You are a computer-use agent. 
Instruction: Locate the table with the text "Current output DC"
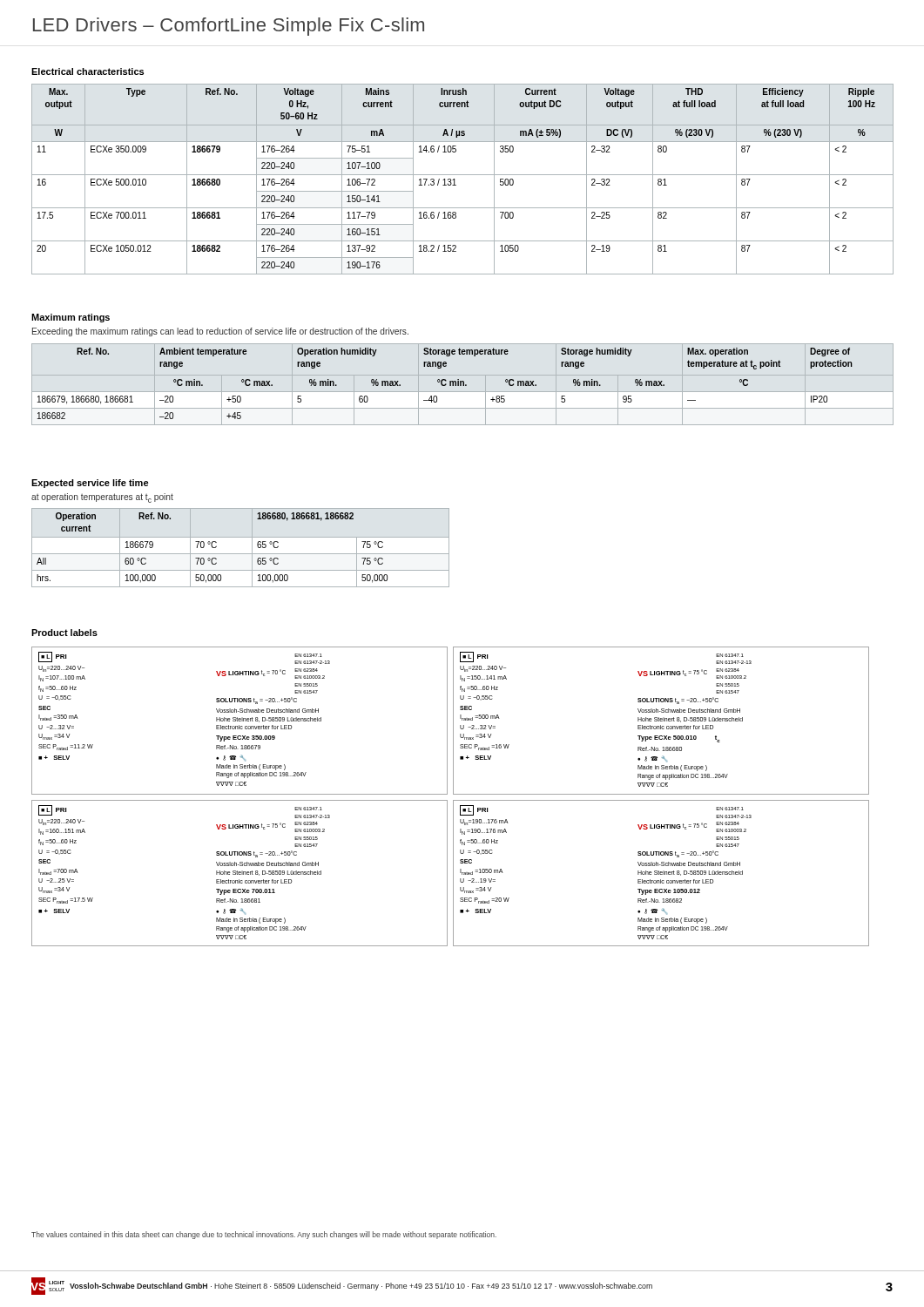click(x=462, y=179)
